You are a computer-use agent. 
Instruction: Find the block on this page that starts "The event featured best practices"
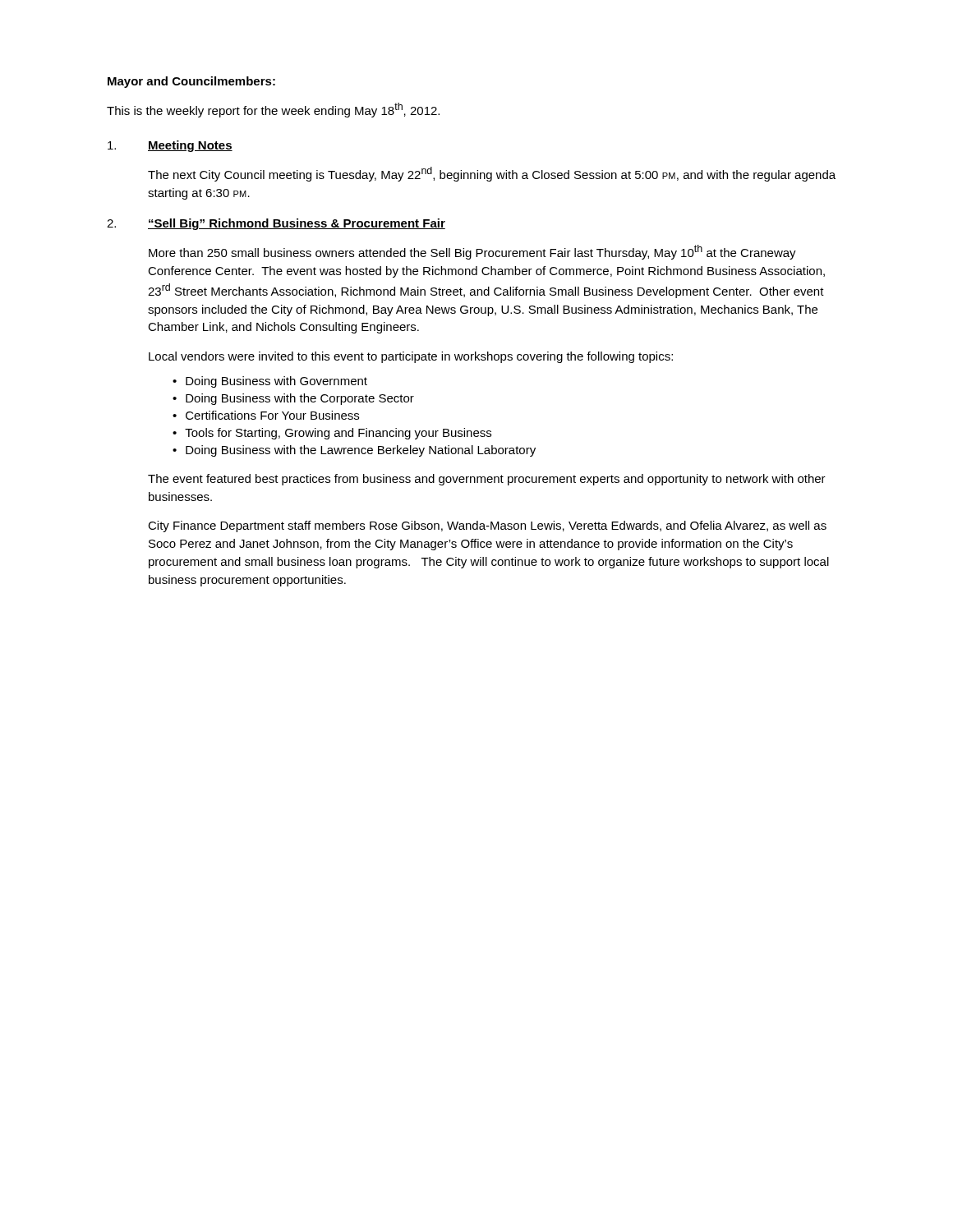[x=487, y=487]
